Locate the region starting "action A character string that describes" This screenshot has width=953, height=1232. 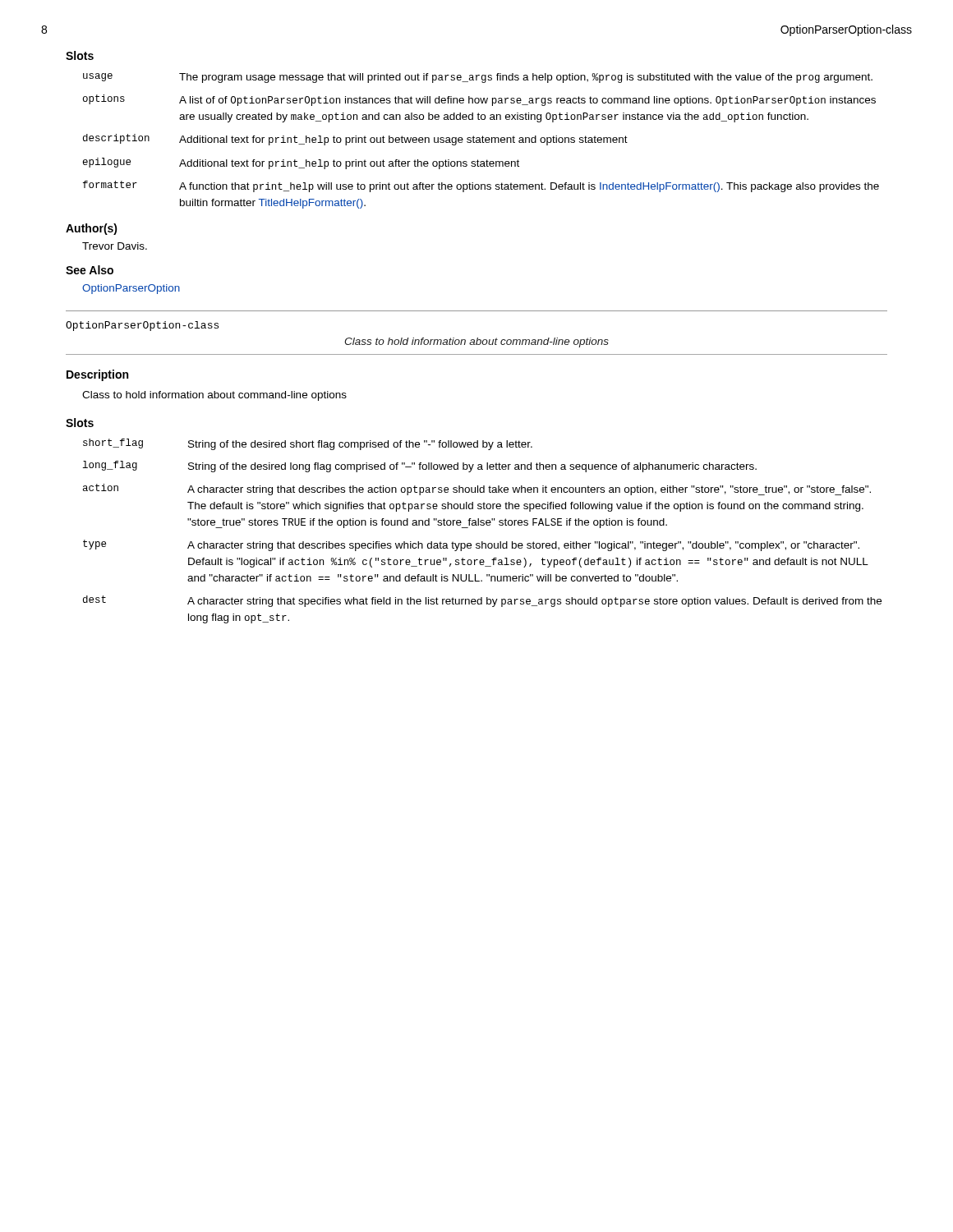tap(485, 506)
